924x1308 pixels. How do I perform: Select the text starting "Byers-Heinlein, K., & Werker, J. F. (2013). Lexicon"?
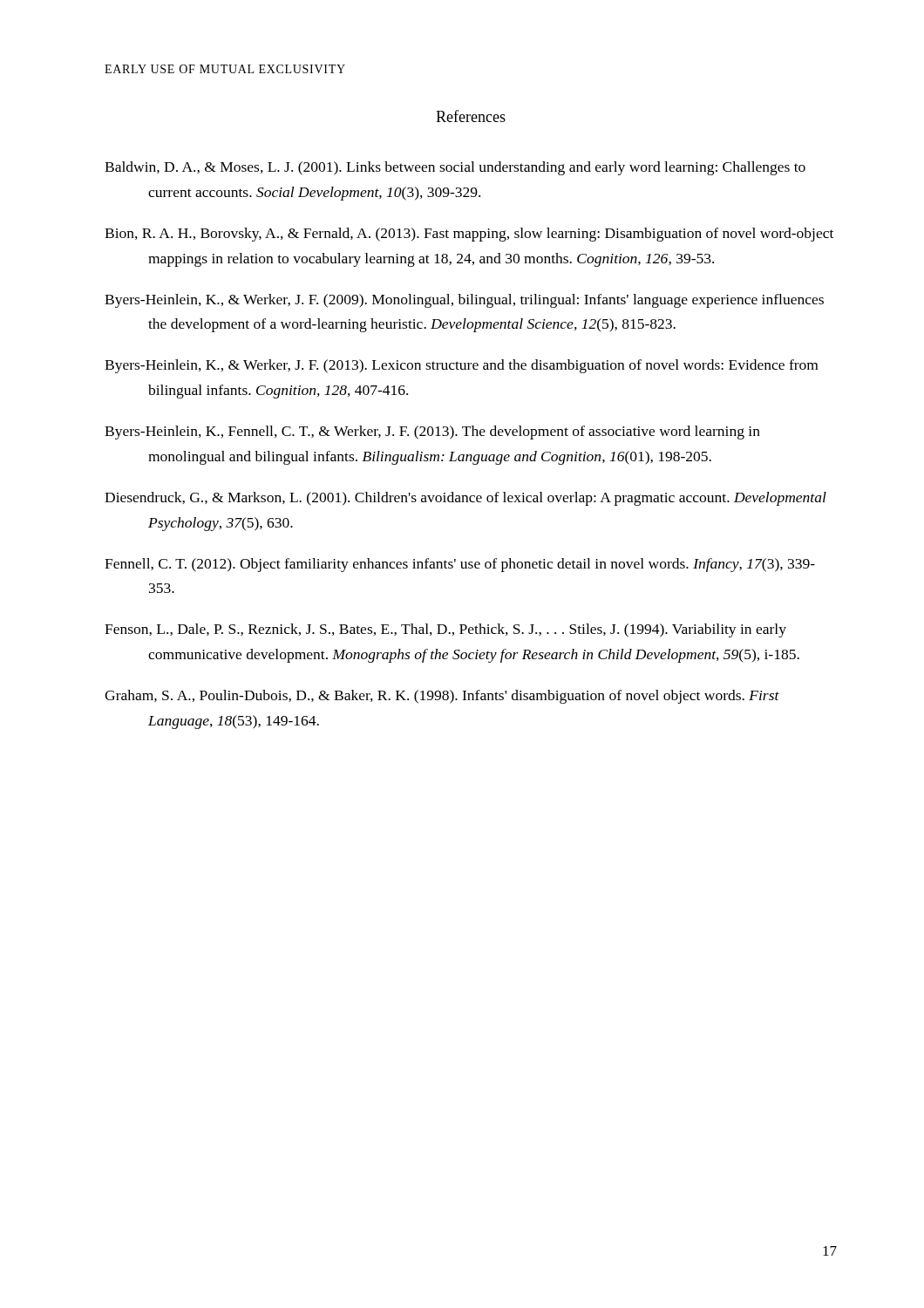pyautogui.click(x=462, y=377)
